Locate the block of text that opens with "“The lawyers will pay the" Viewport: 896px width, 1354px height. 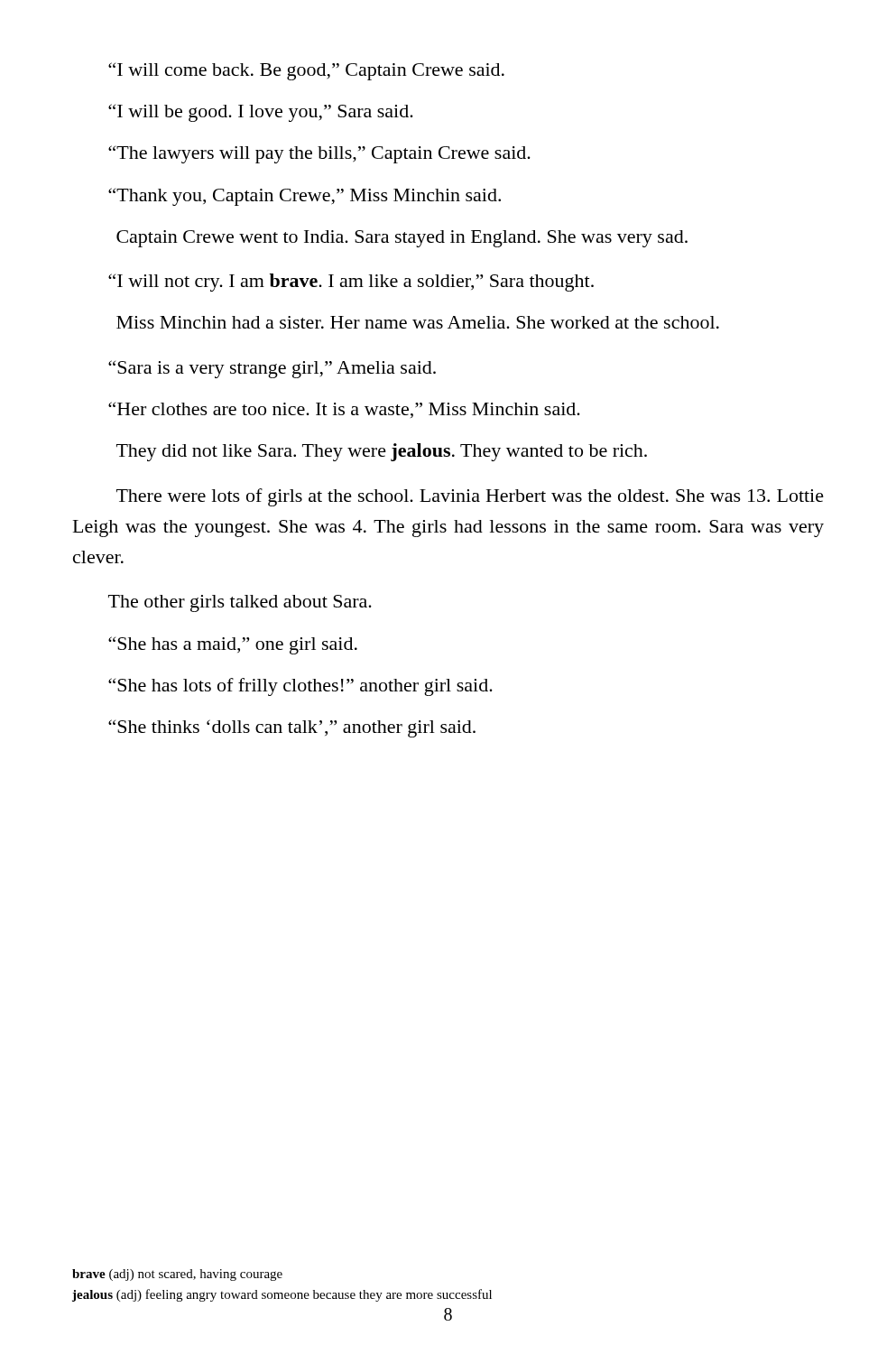click(x=320, y=152)
